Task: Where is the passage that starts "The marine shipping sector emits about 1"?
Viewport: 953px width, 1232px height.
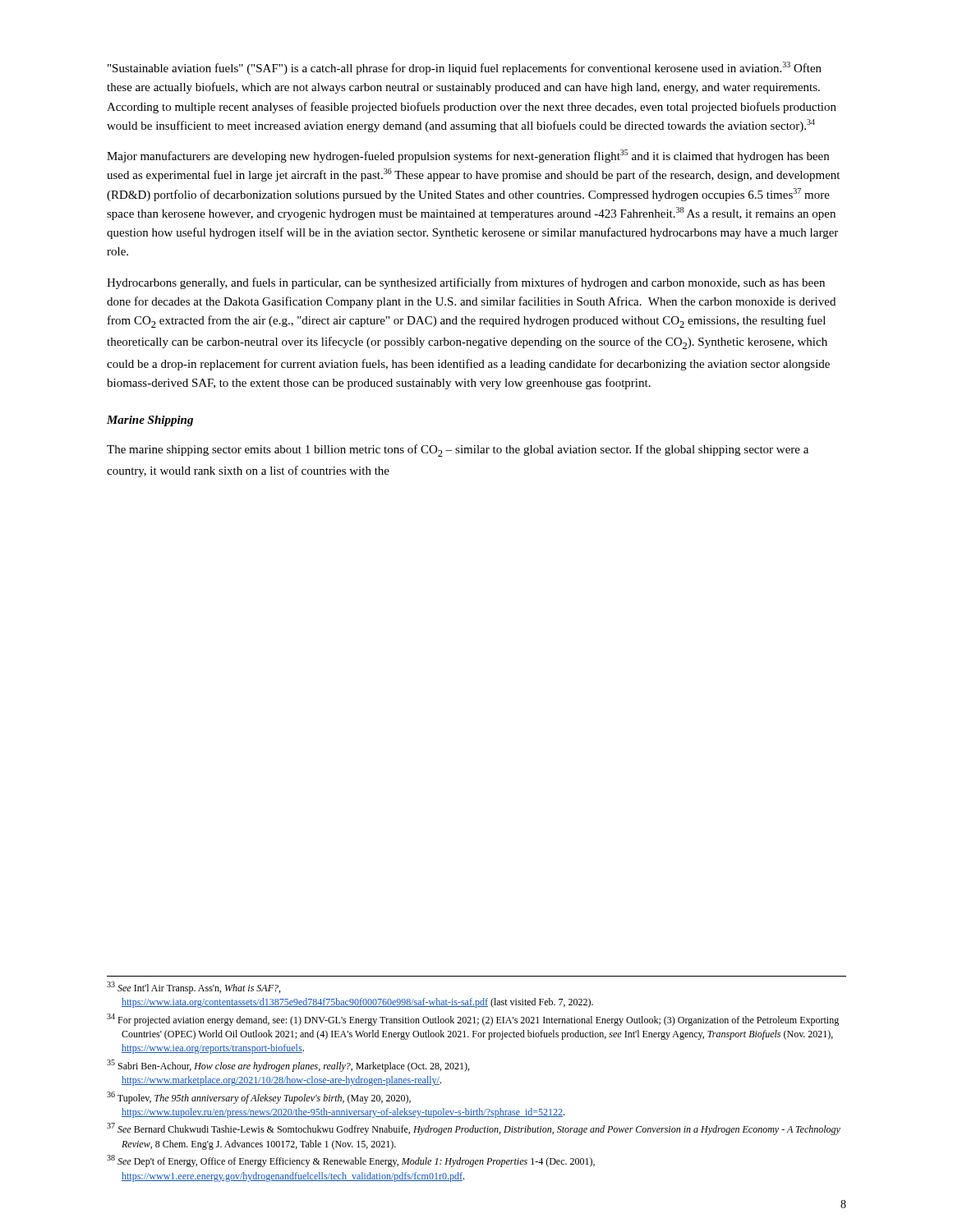Action: click(476, 460)
